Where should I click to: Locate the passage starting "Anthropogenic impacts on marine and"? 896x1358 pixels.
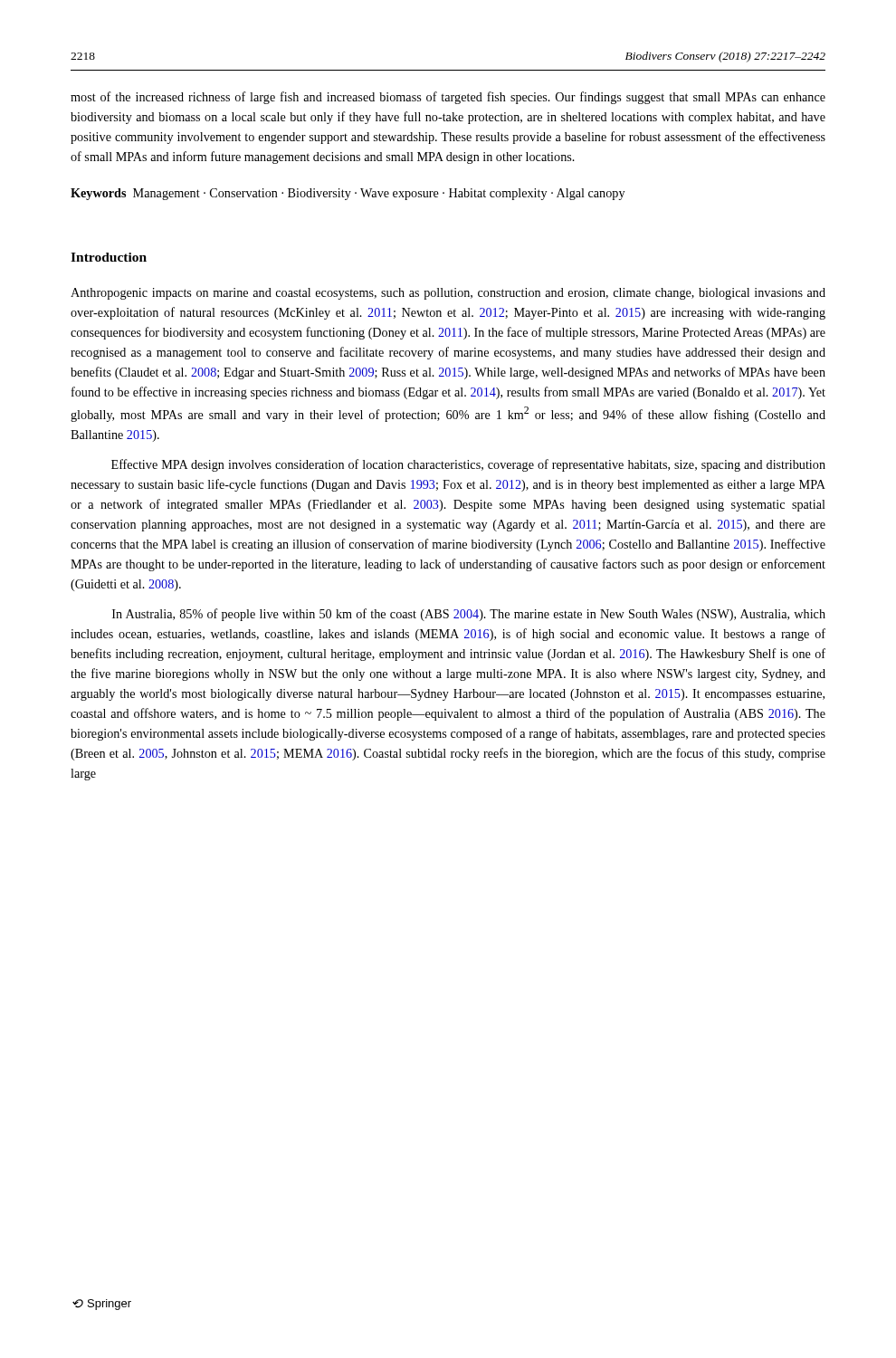(448, 363)
